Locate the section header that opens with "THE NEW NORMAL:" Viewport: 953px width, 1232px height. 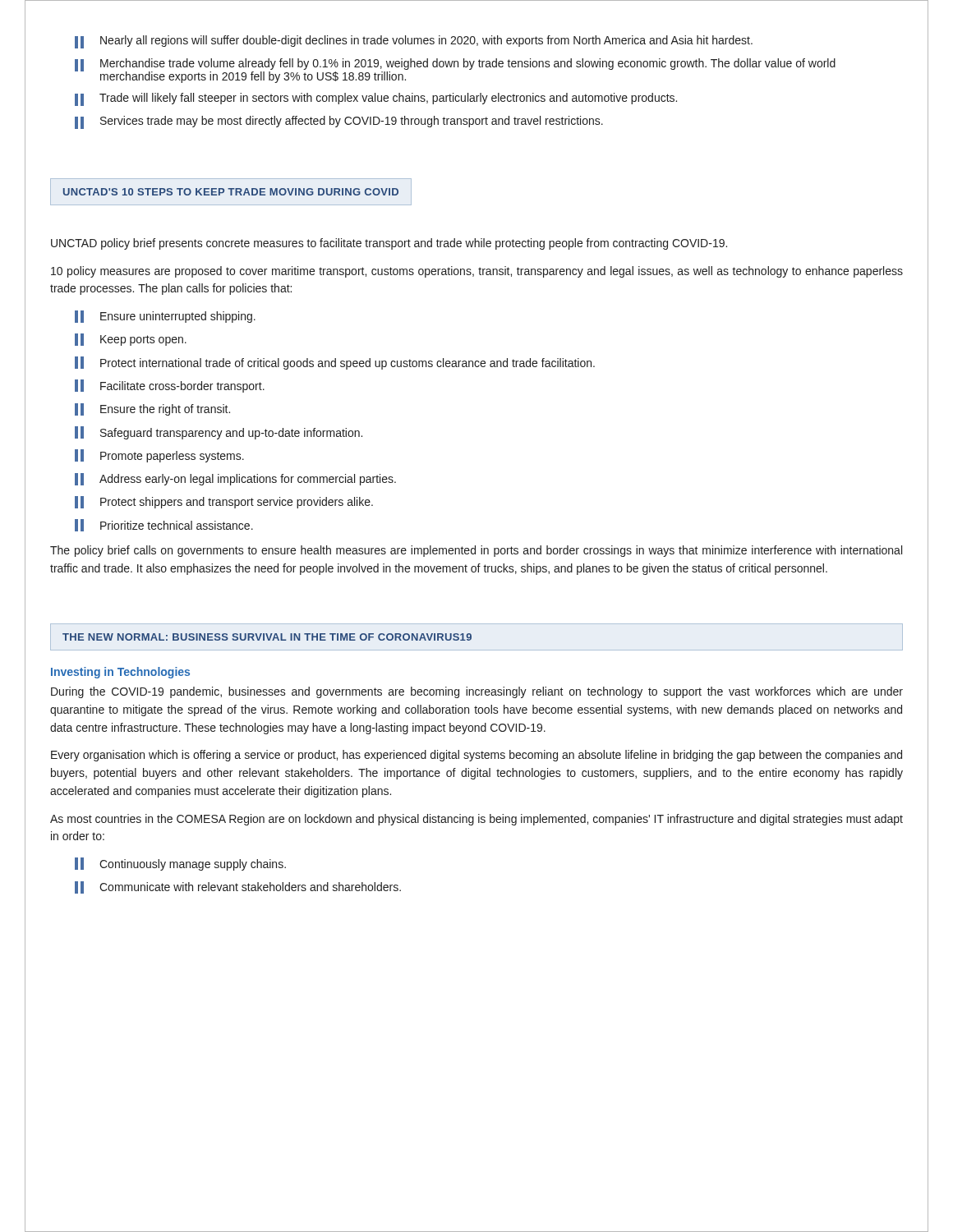tap(476, 637)
